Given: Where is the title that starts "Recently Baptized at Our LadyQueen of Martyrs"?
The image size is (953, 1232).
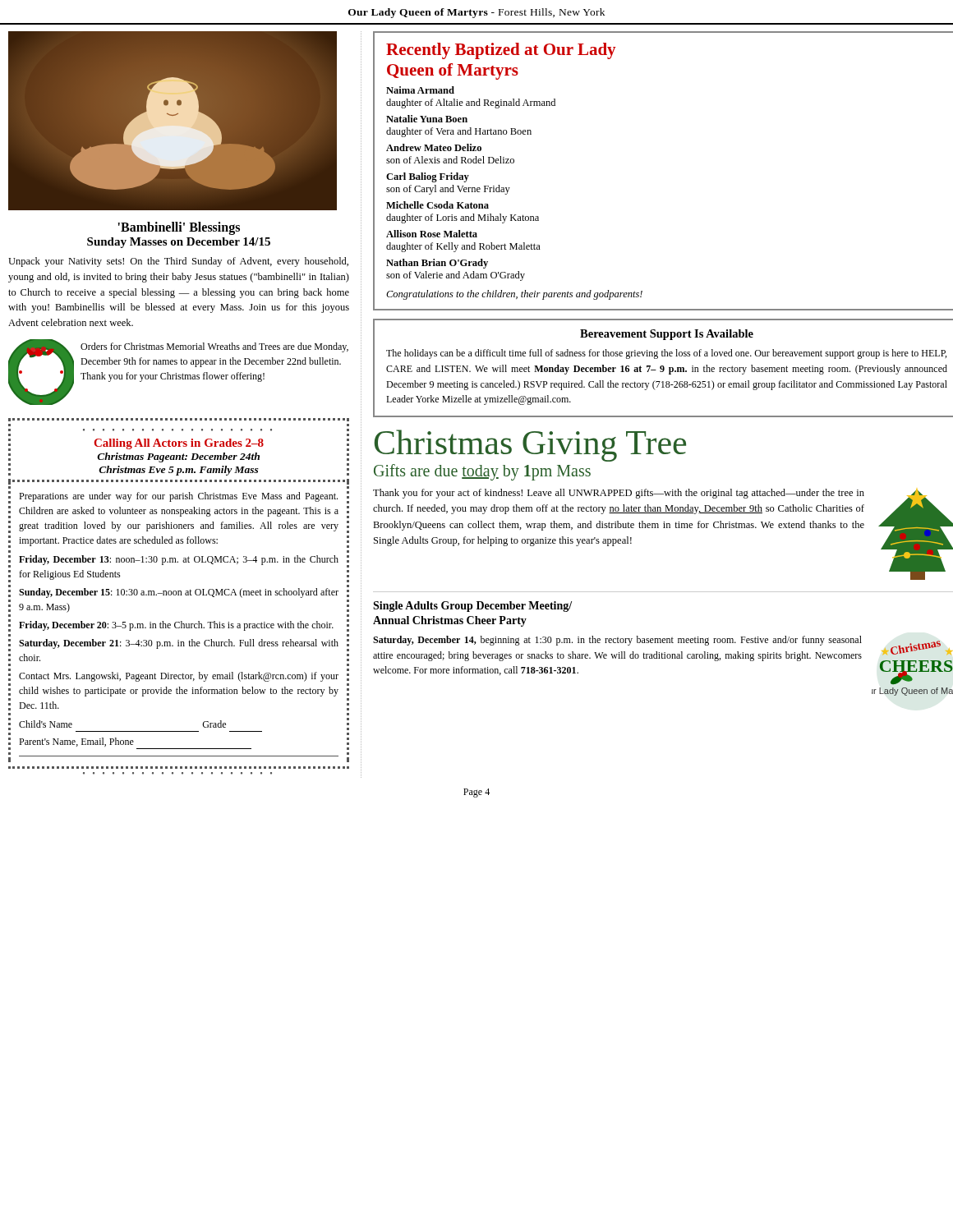Looking at the screenshot, I should [x=501, y=51].
